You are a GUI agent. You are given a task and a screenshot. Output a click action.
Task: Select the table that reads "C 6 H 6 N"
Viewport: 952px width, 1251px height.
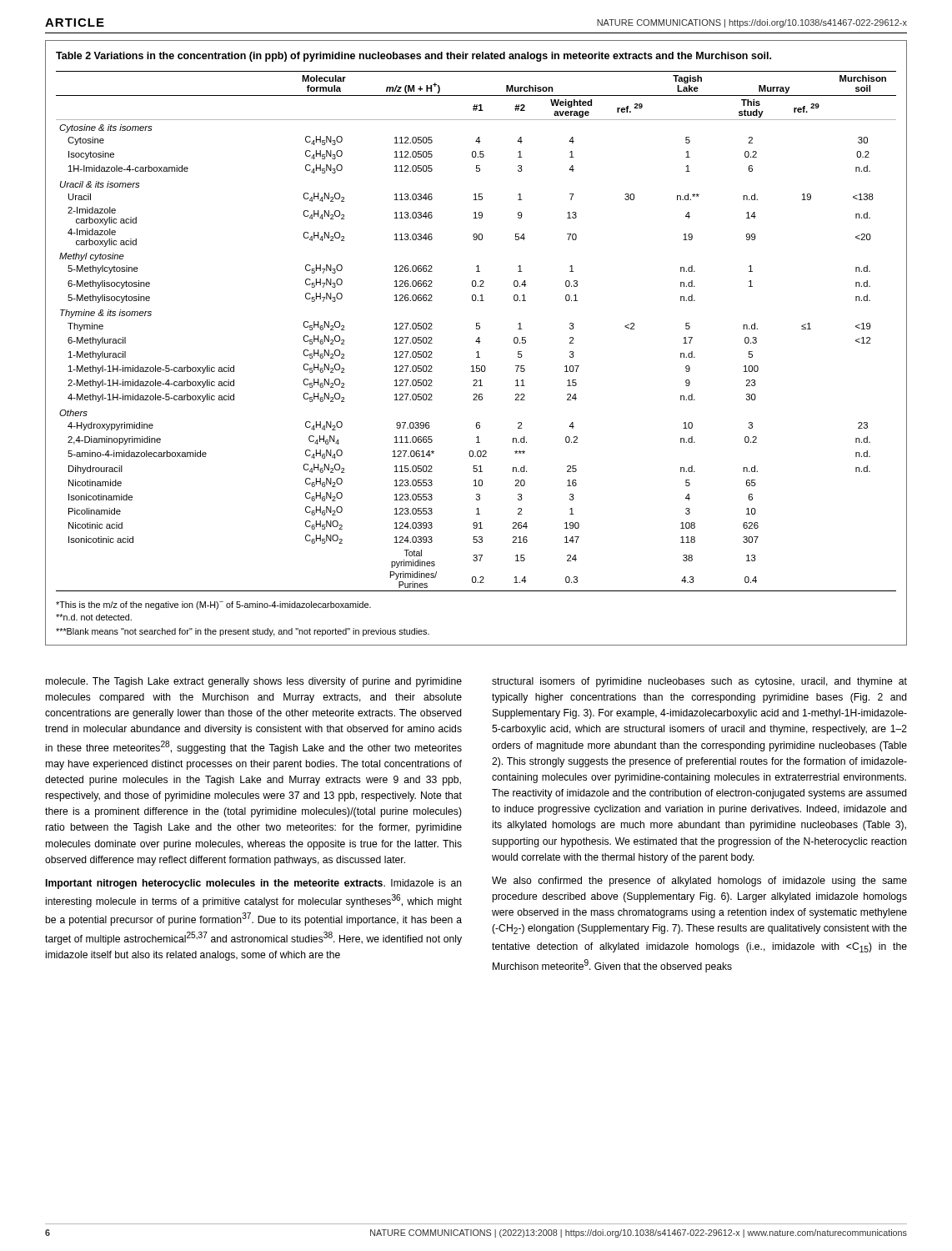point(476,343)
